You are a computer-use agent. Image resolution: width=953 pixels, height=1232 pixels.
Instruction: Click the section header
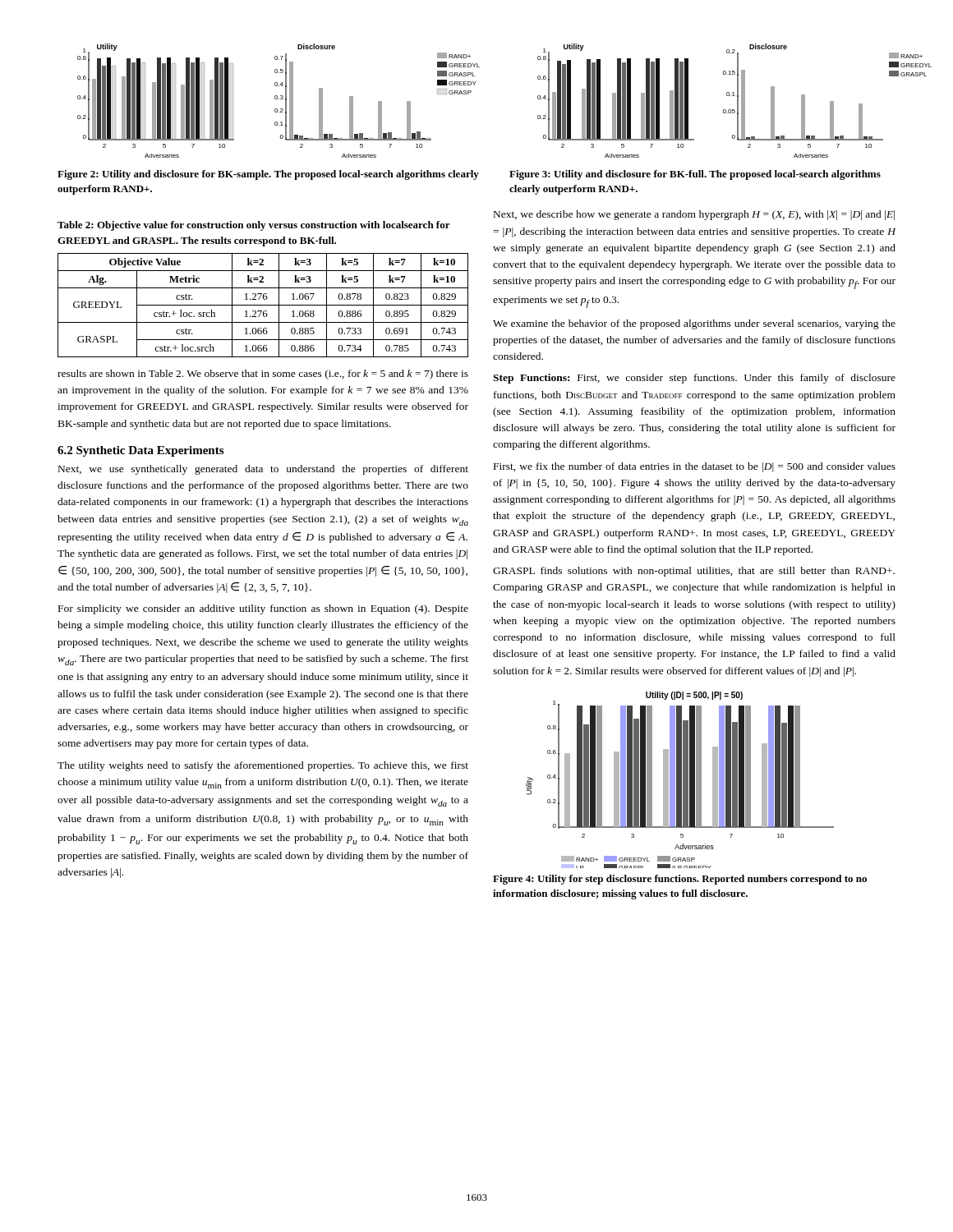pyautogui.click(x=141, y=450)
